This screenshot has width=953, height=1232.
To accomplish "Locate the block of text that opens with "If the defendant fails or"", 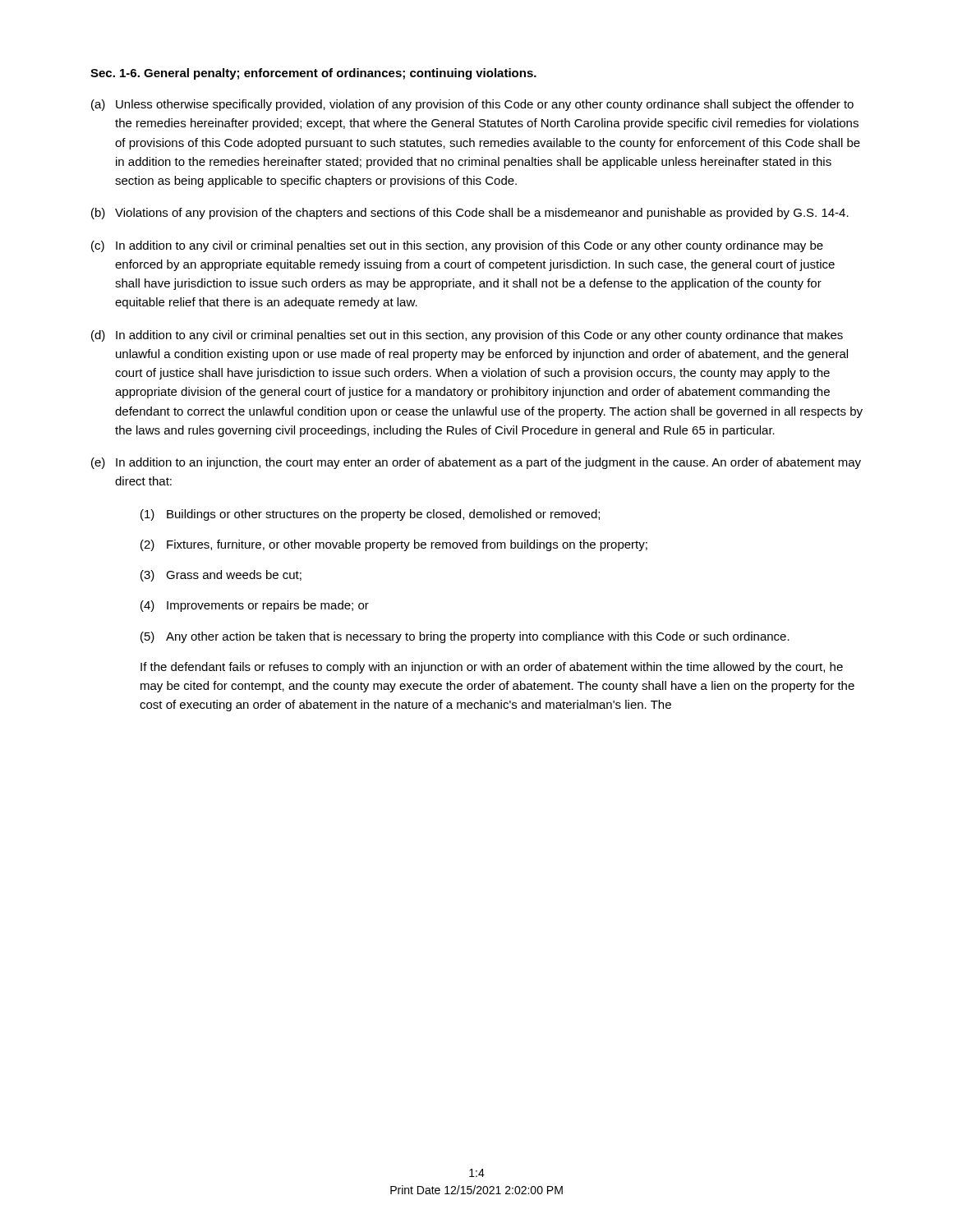I will click(497, 685).
